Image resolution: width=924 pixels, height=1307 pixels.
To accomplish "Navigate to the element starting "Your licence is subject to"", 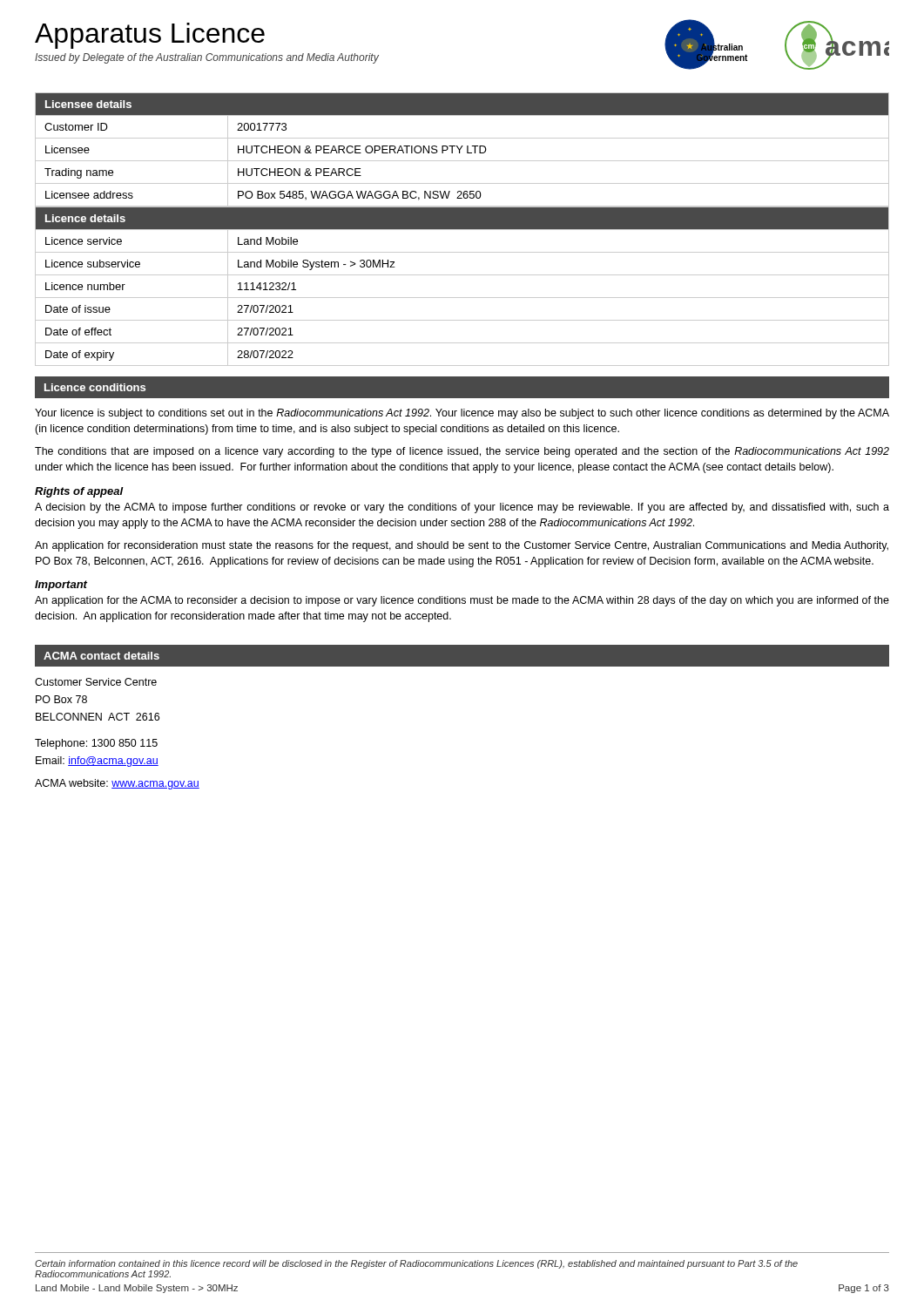I will coord(462,421).
